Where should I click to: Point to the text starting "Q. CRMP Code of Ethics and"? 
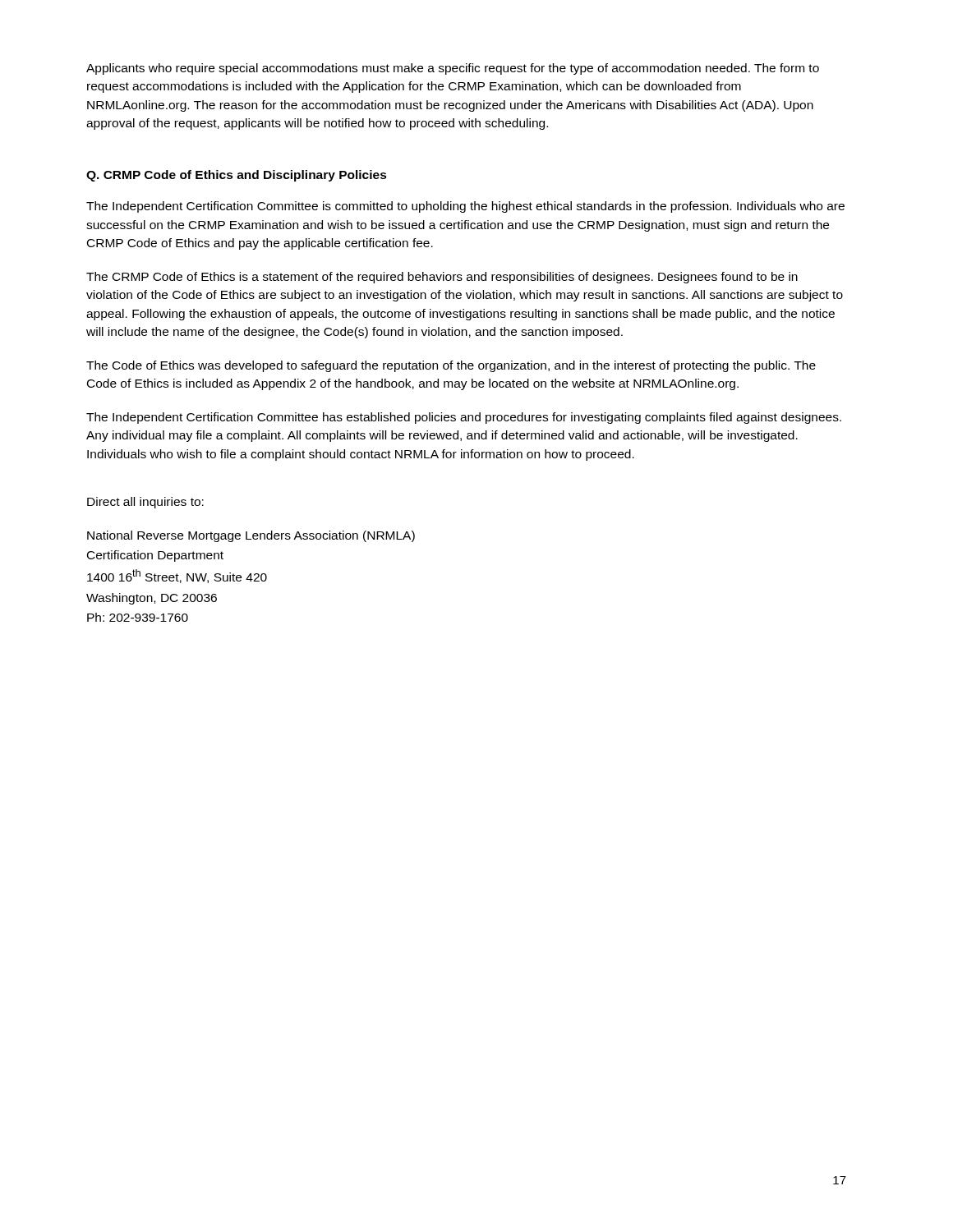point(236,174)
